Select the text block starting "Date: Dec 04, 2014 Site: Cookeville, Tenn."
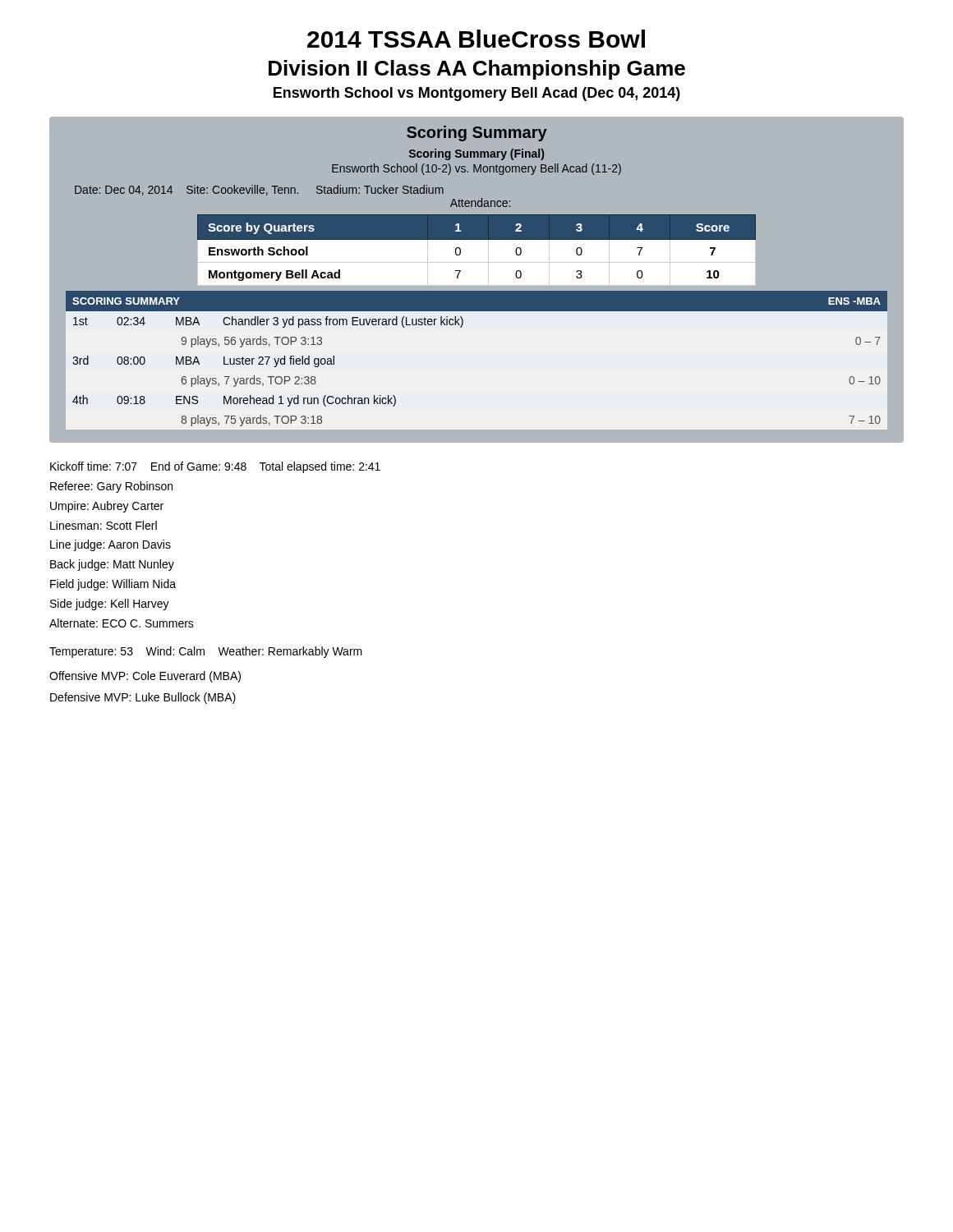 coord(481,196)
